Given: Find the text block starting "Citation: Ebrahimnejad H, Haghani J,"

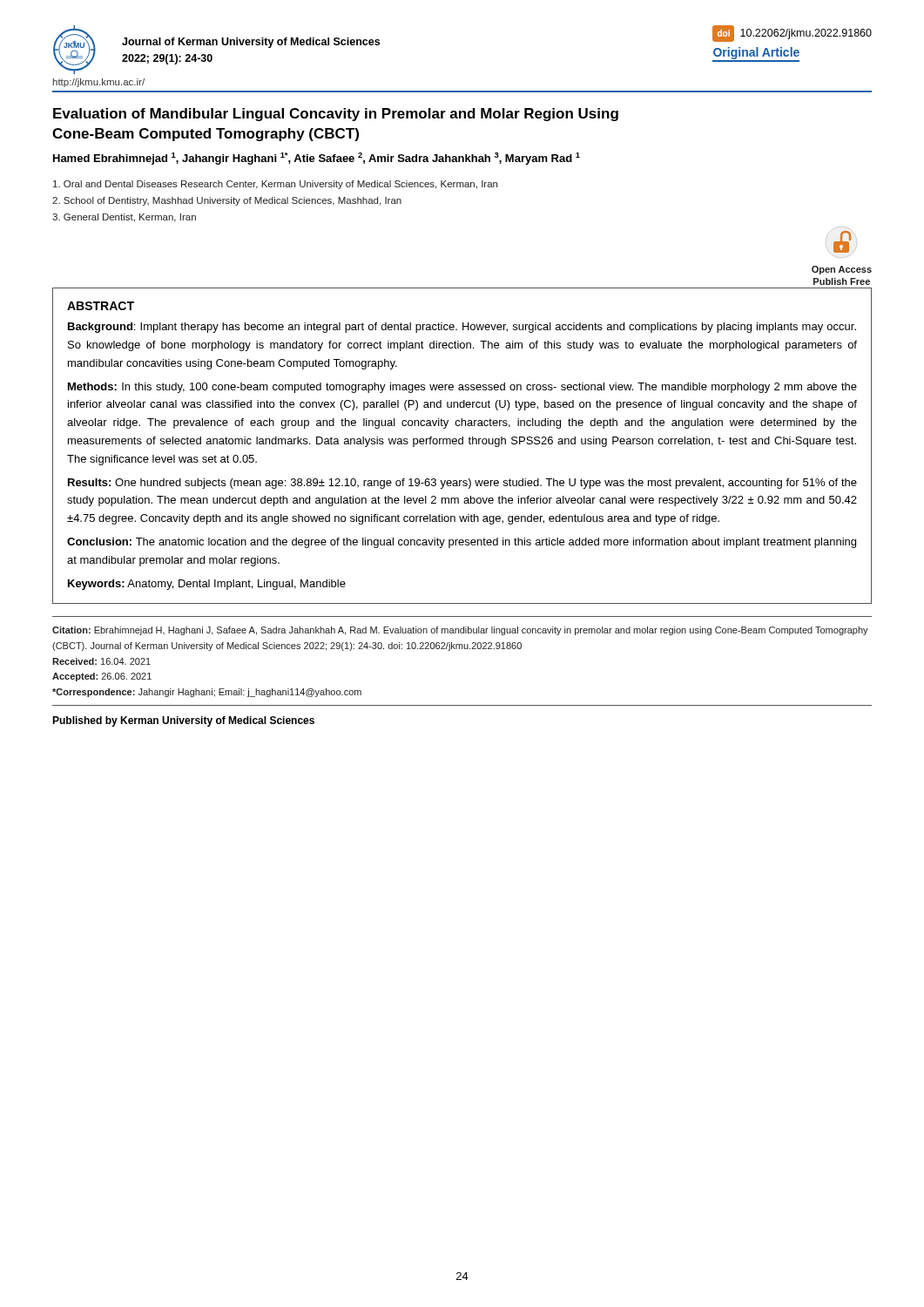Looking at the screenshot, I should [x=460, y=631].
